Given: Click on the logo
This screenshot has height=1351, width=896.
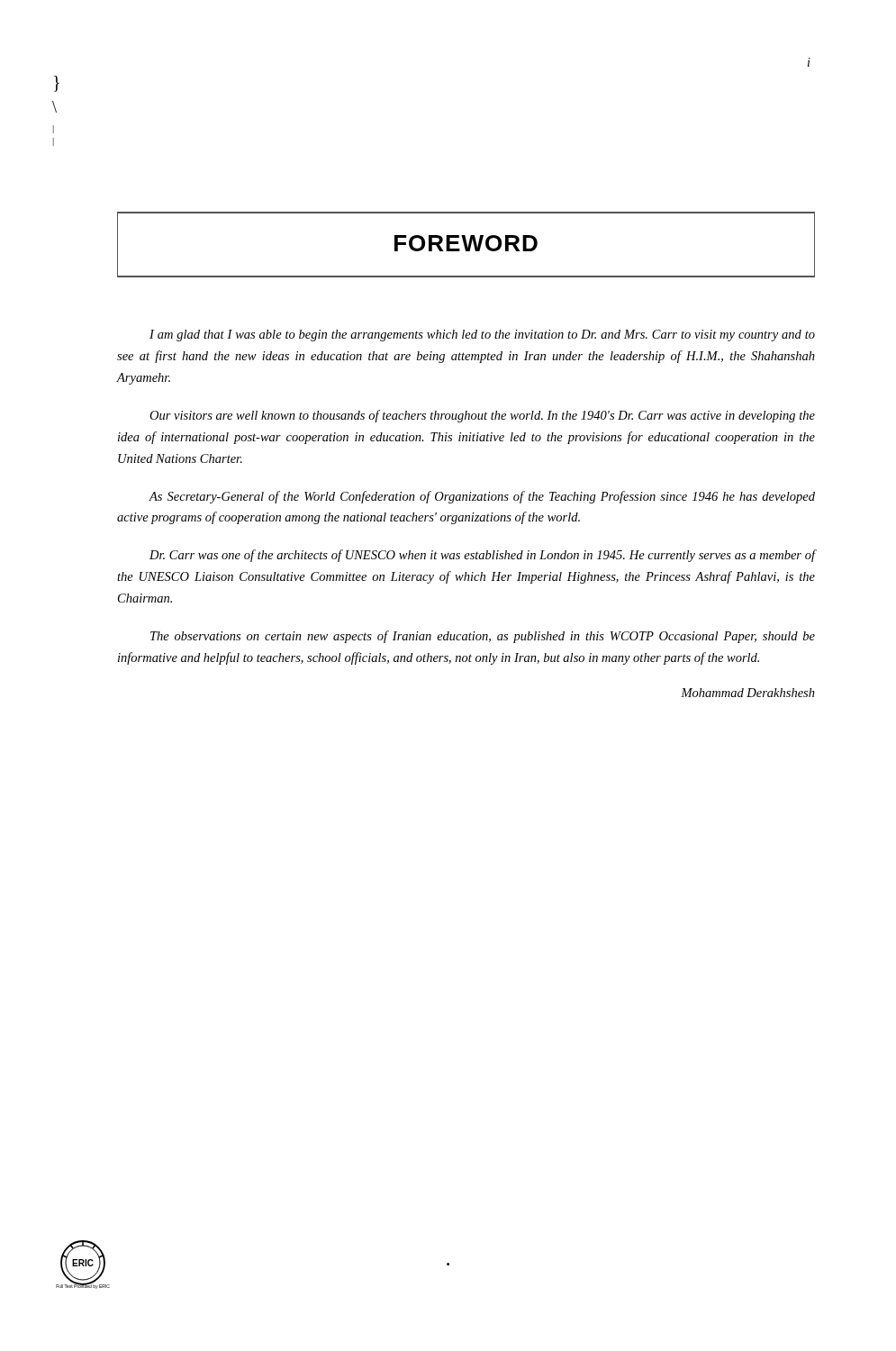Looking at the screenshot, I should point(83,1268).
